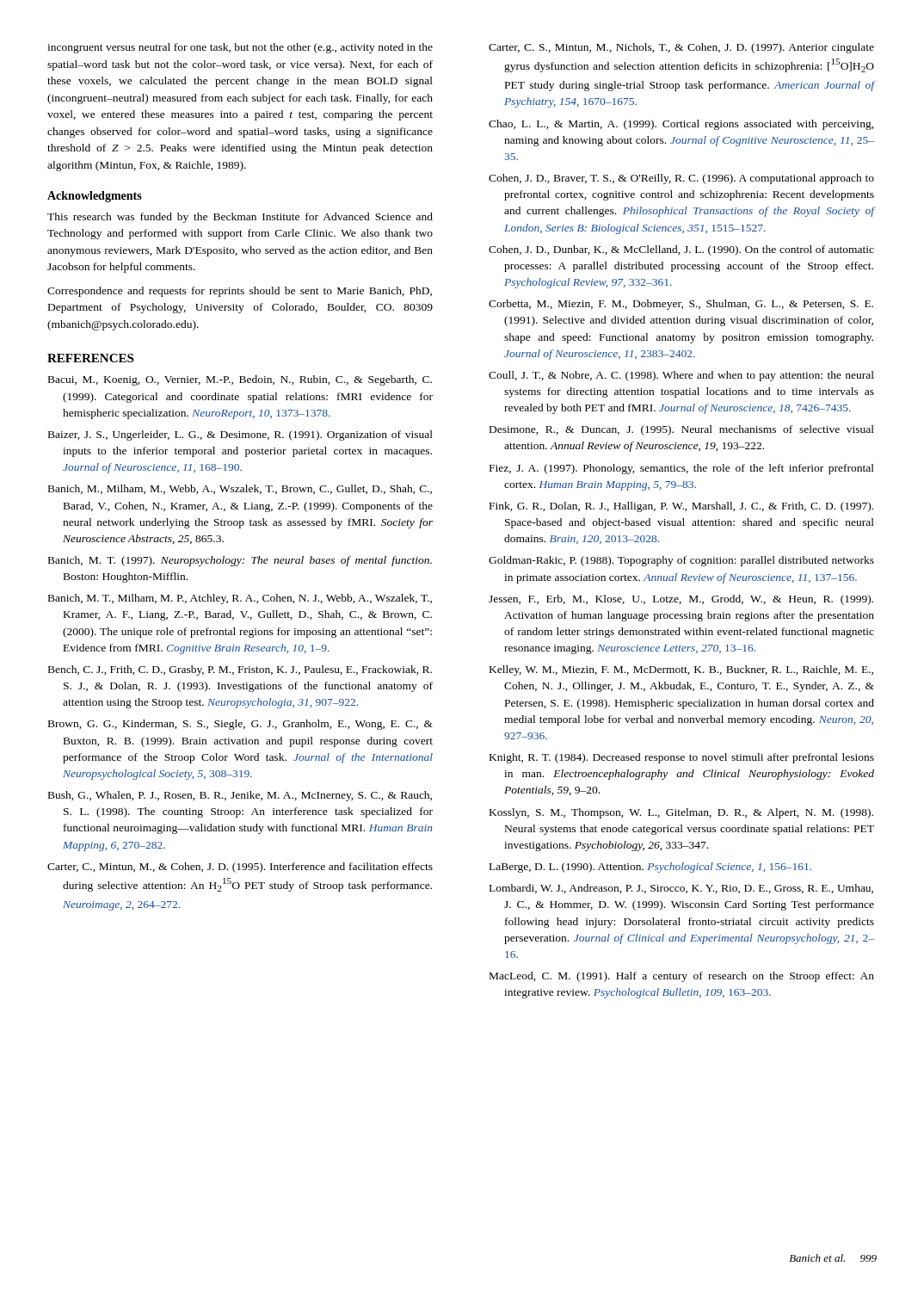Point to the text block starting "Bench, C. J., Frith, C. D., Grasby, P."
Viewport: 924px width, 1291px height.
pyautogui.click(x=240, y=686)
